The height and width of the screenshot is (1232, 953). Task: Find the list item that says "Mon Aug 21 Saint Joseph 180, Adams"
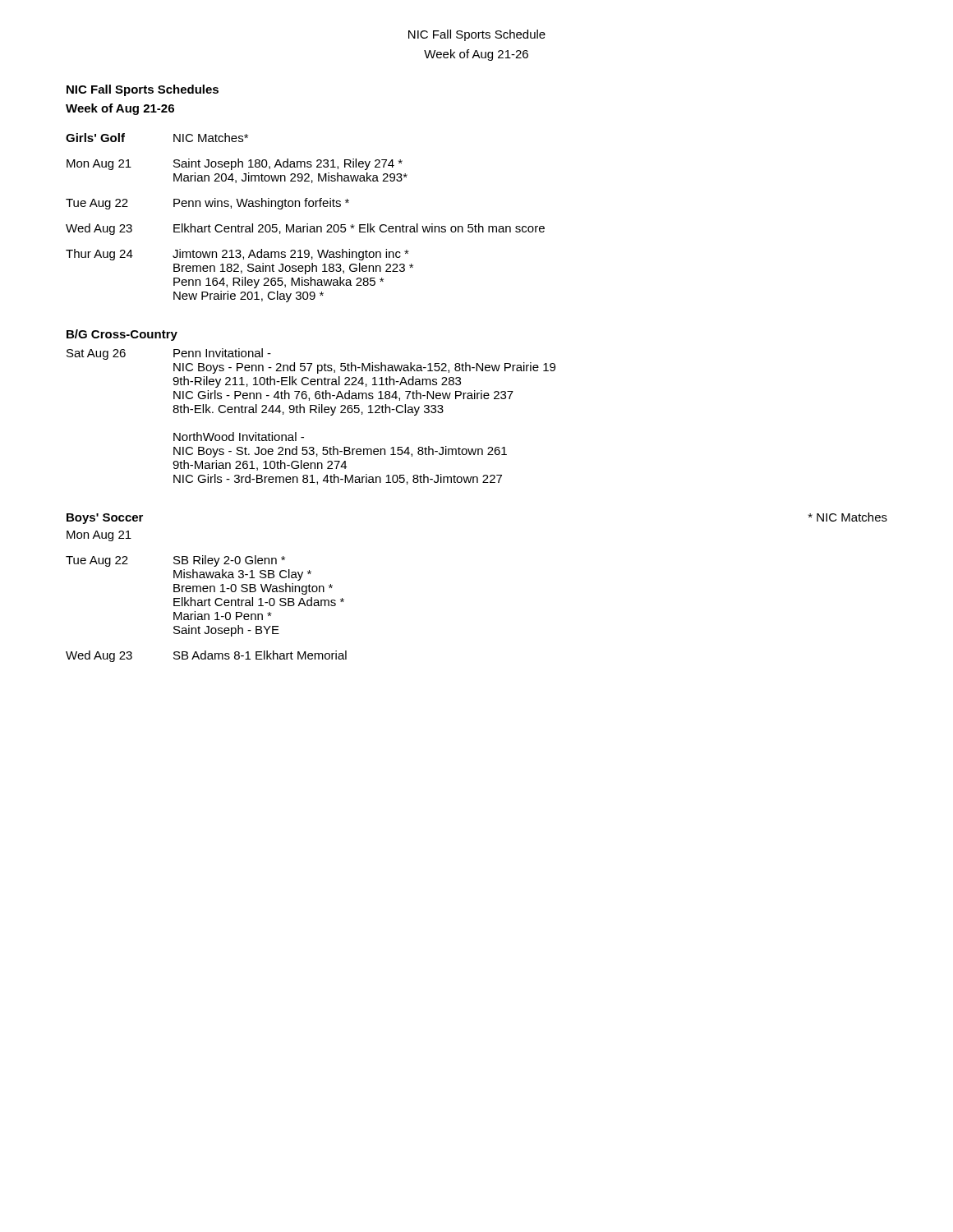tap(237, 170)
